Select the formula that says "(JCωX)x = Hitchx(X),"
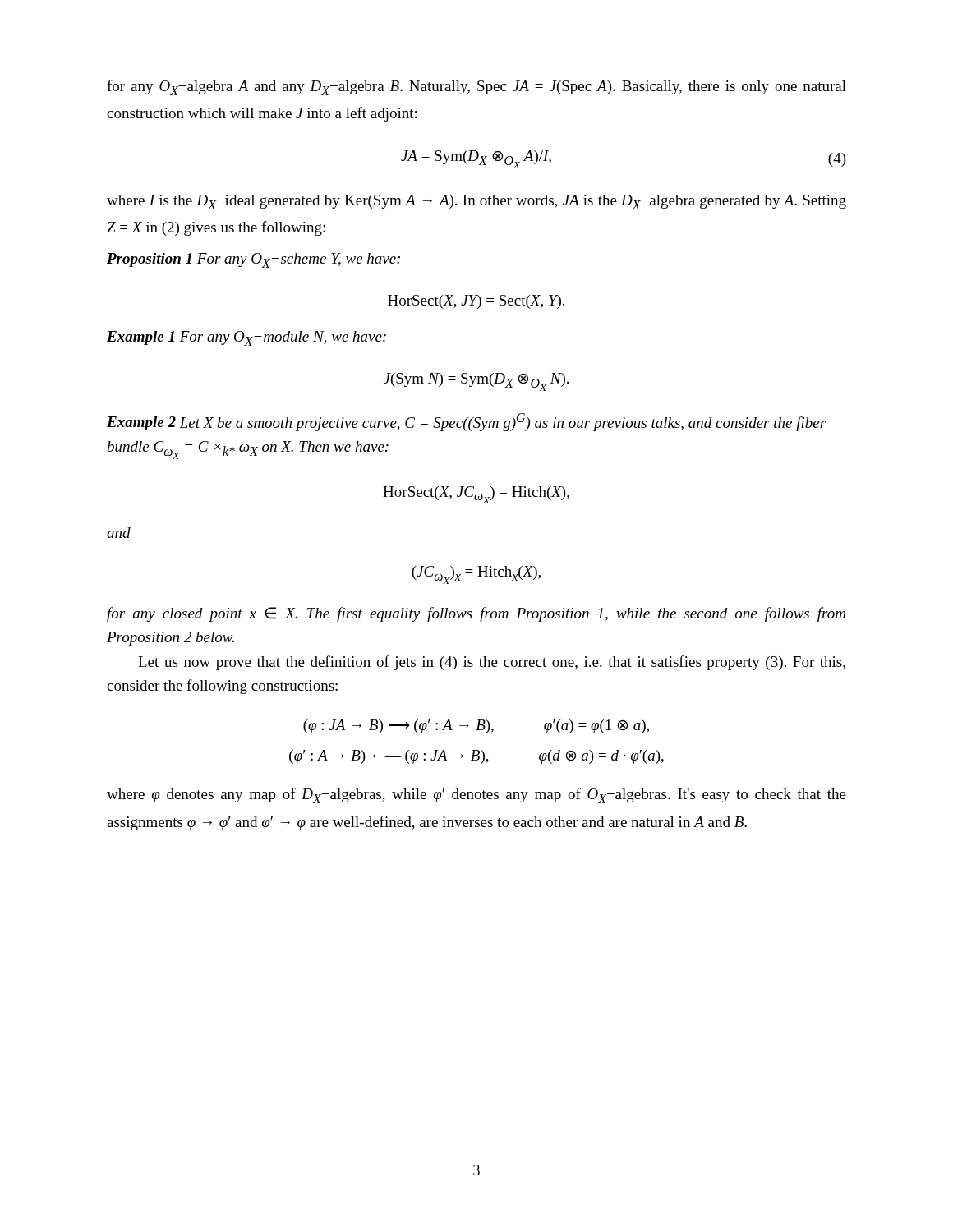This screenshot has height=1232, width=953. (x=476, y=575)
